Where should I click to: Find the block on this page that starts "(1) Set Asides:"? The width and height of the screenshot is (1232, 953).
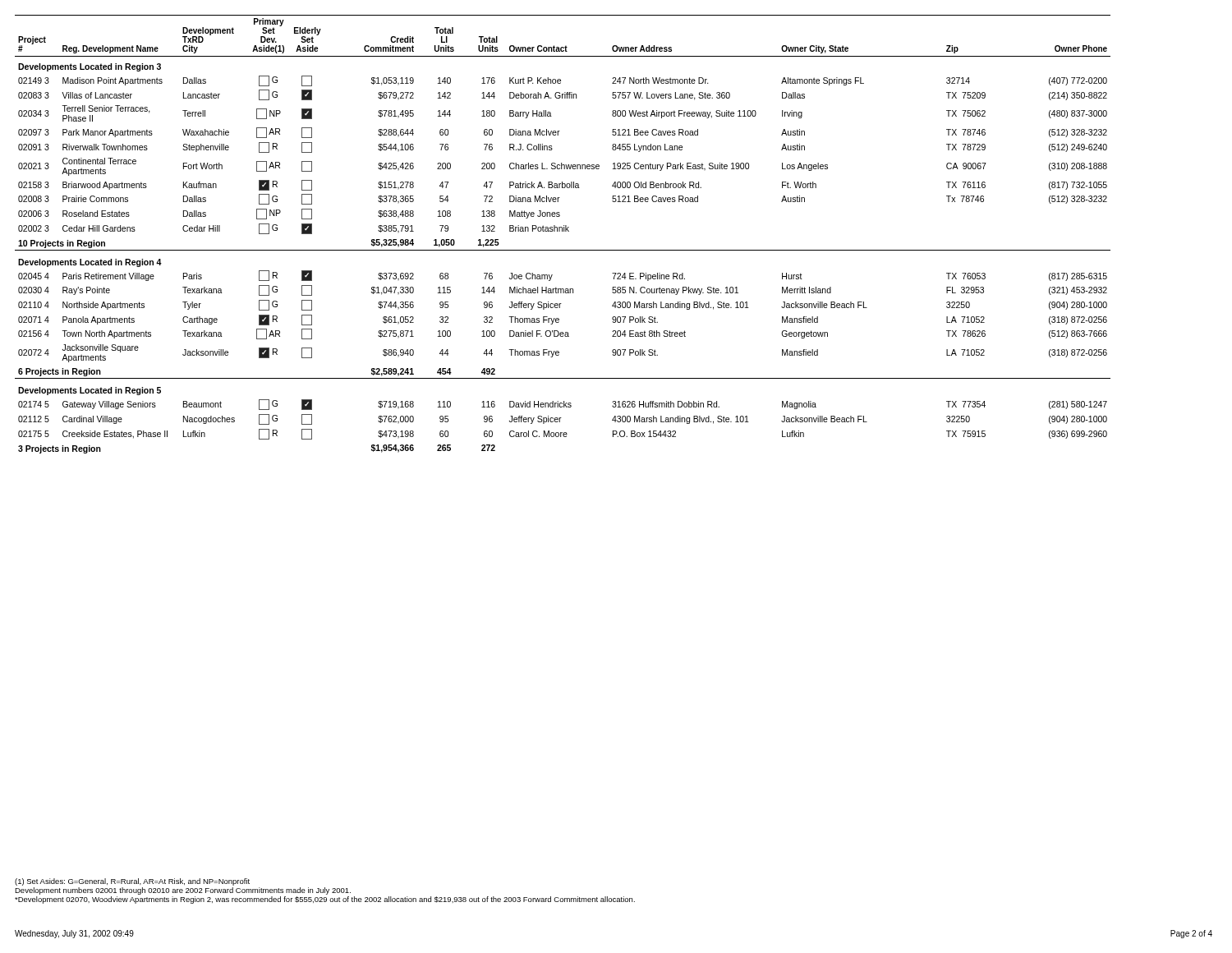pyautogui.click(x=325, y=890)
